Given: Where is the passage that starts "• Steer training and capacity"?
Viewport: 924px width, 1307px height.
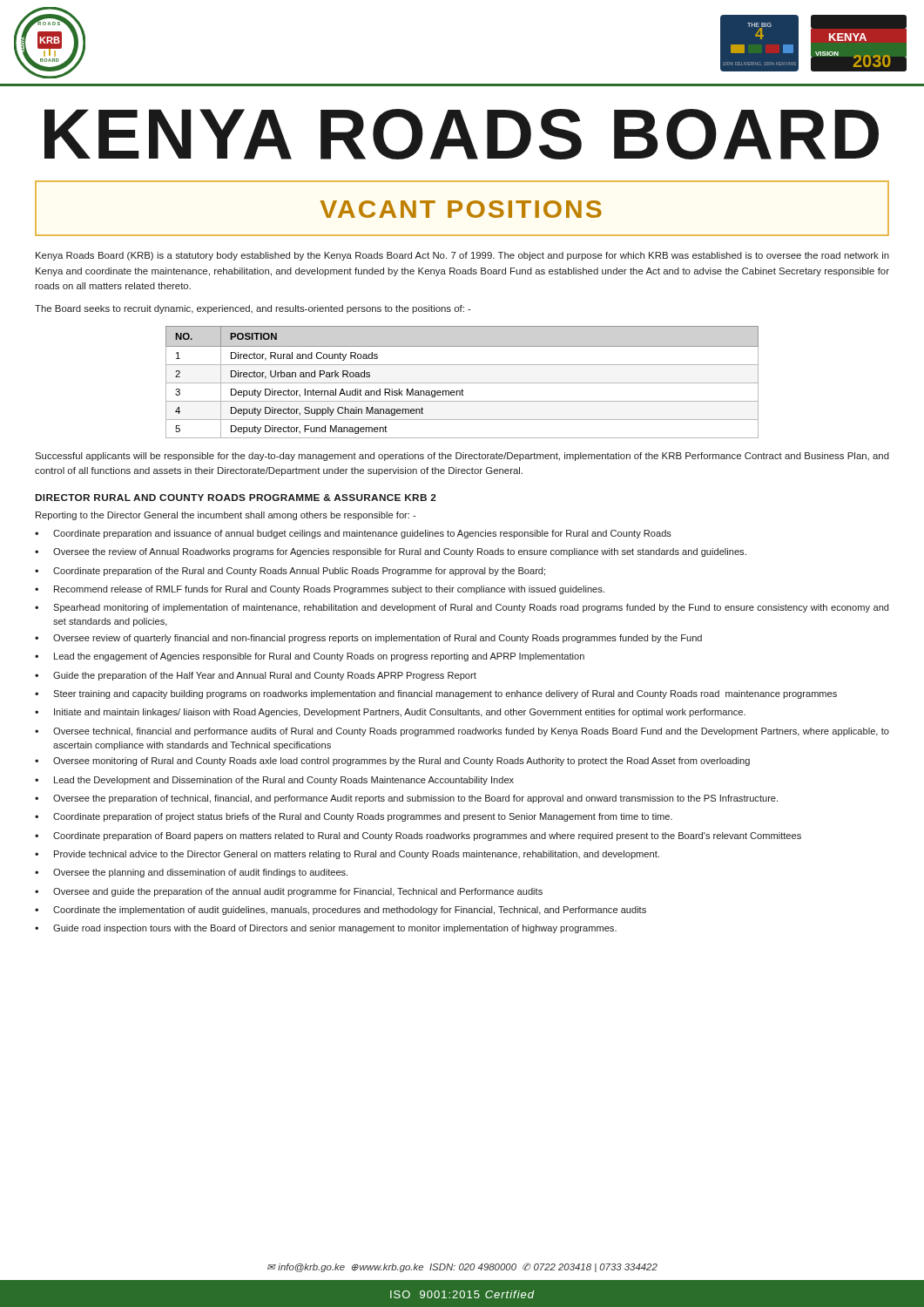Looking at the screenshot, I should point(462,695).
